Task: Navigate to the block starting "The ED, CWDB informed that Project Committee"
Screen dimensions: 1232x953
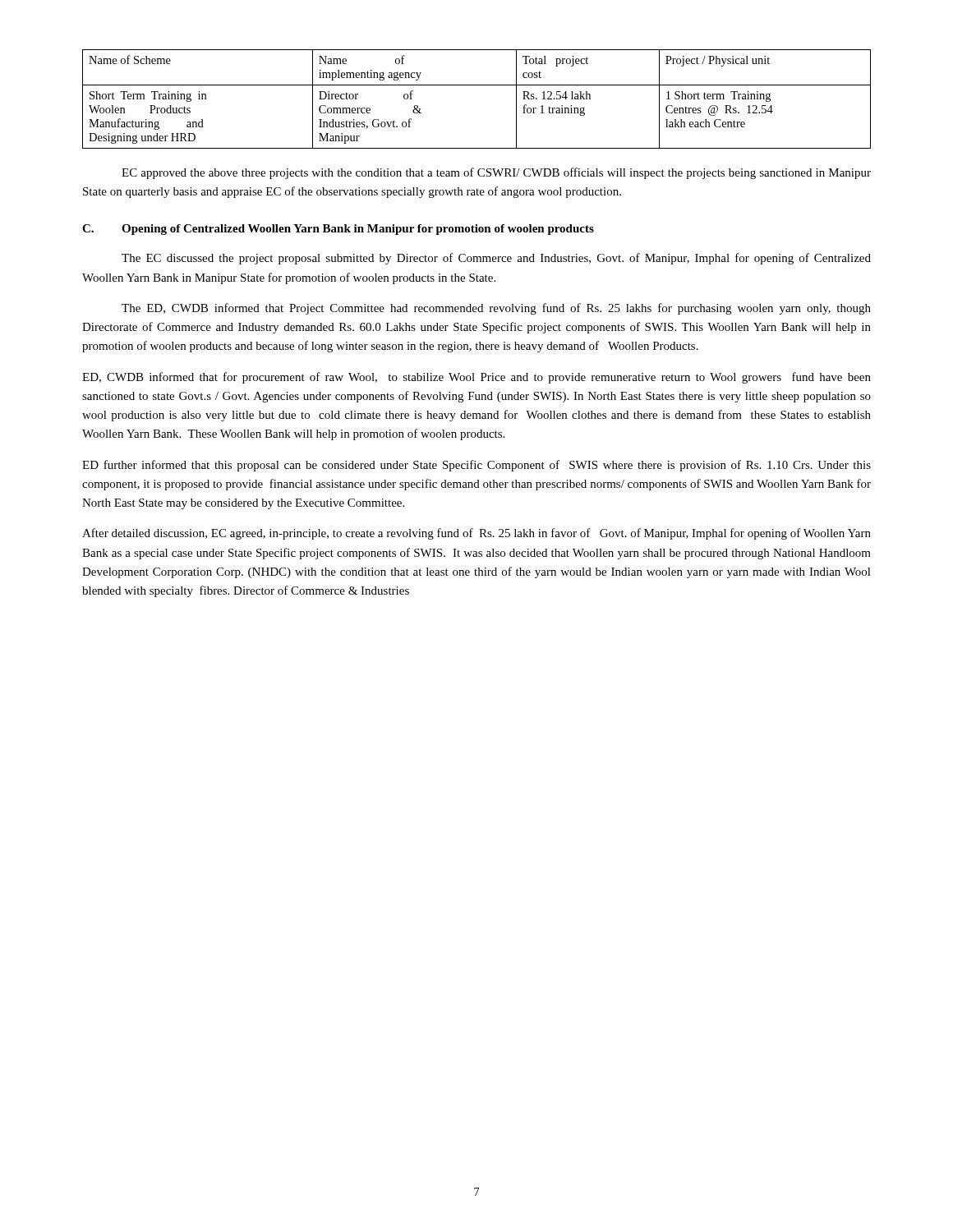Action: point(476,327)
